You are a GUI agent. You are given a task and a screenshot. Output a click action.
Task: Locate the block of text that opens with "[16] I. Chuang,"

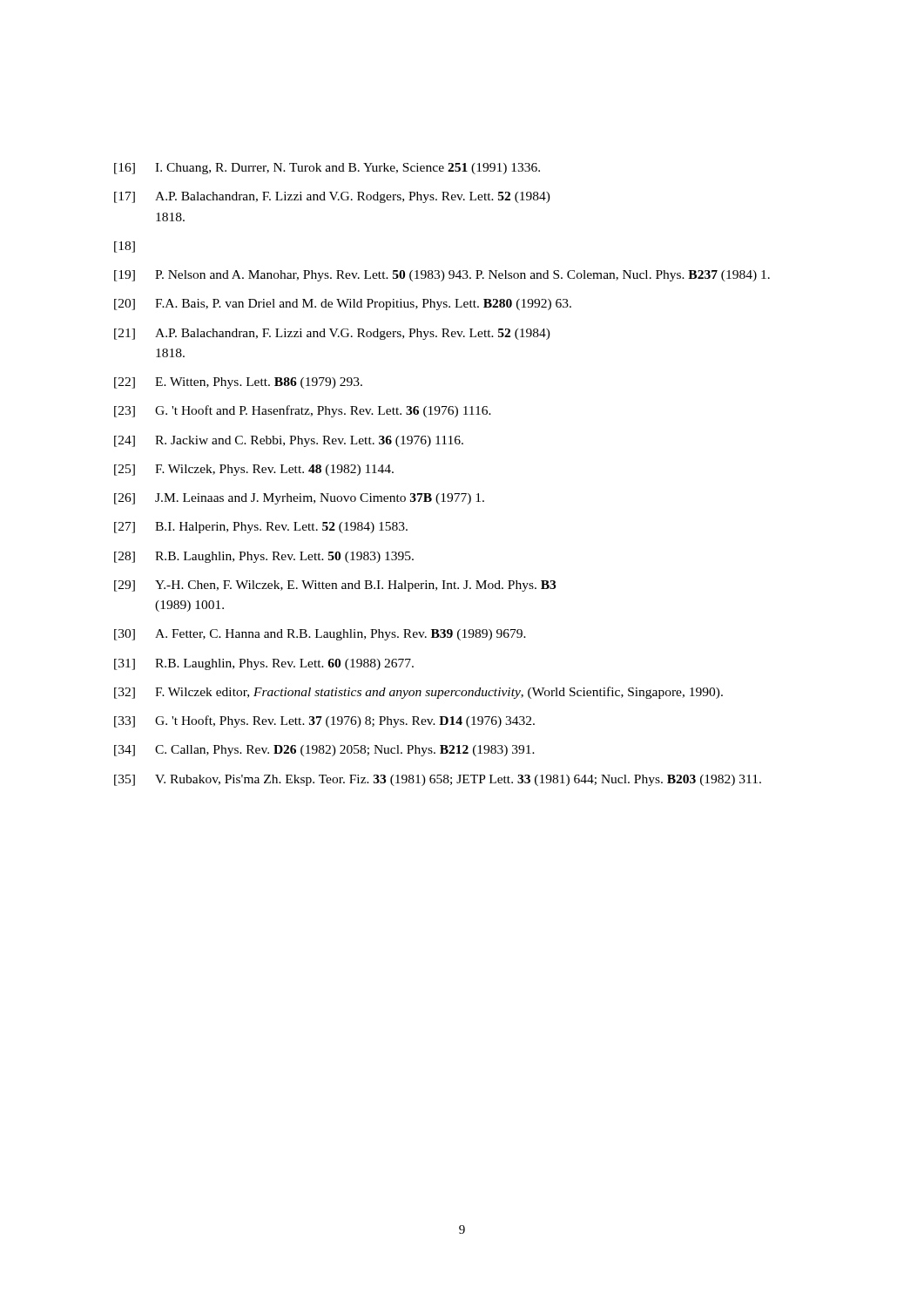point(462,167)
